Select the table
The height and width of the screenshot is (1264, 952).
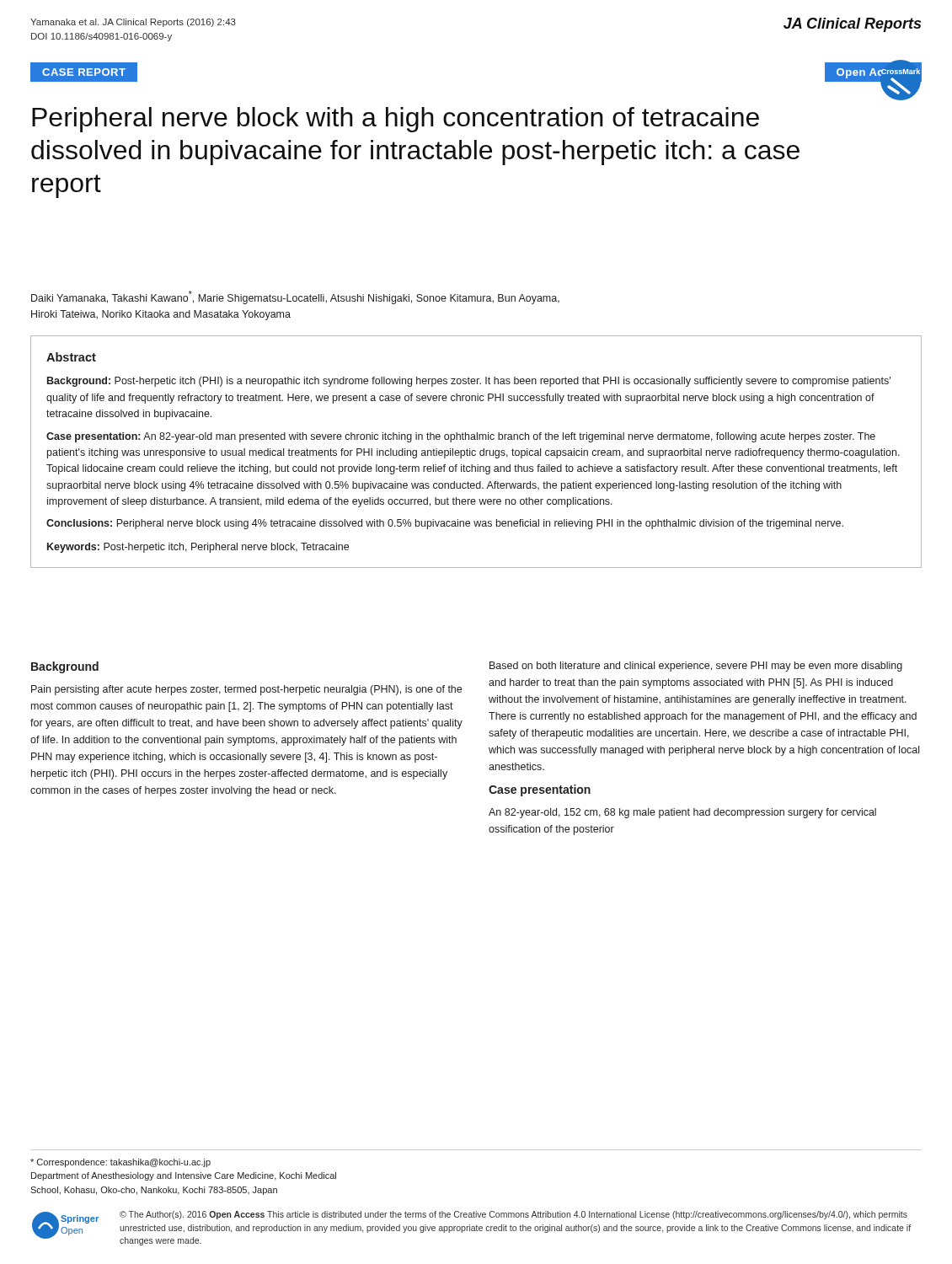click(476, 452)
